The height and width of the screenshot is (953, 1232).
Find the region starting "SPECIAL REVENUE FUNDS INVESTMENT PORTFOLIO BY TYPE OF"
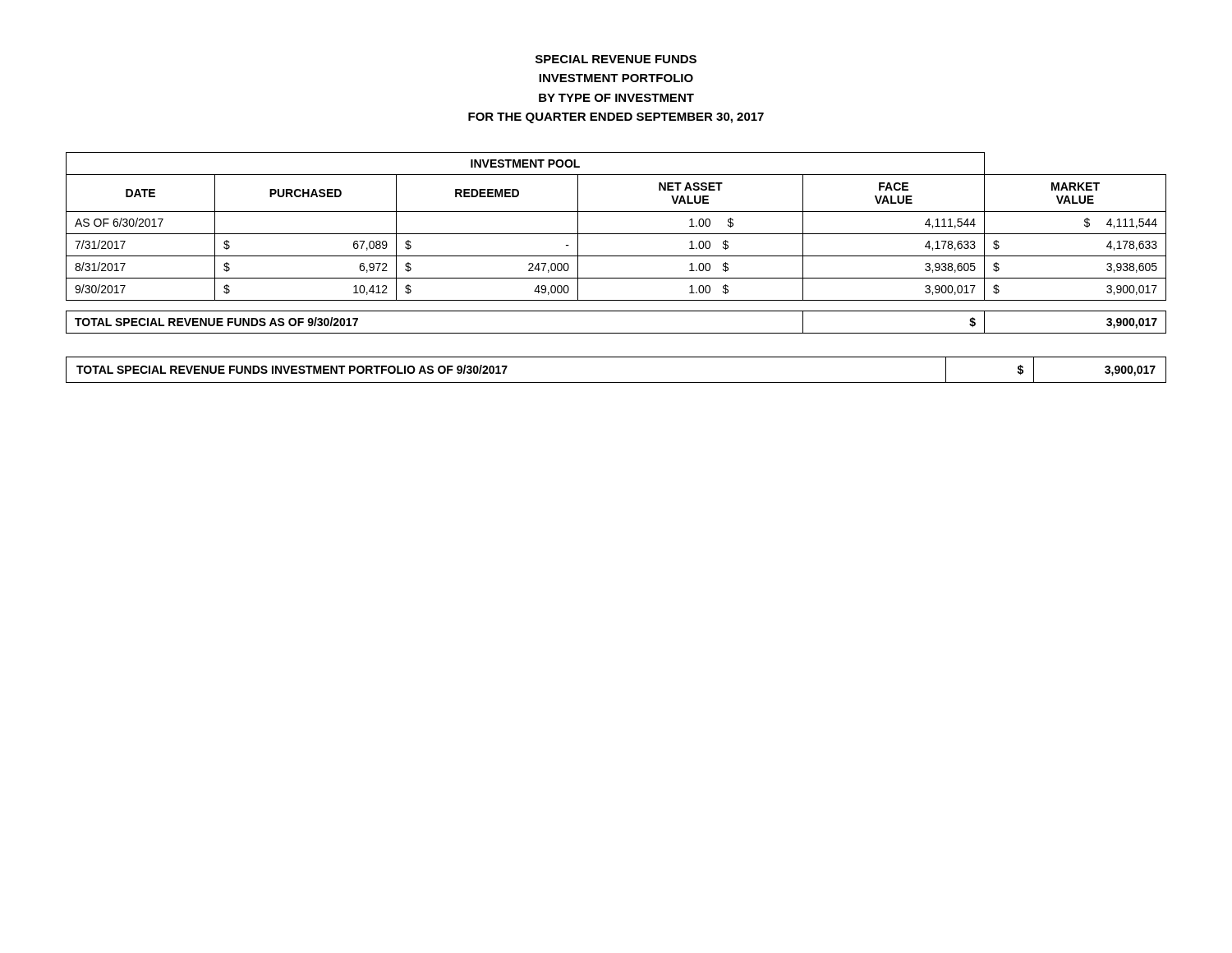(616, 87)
